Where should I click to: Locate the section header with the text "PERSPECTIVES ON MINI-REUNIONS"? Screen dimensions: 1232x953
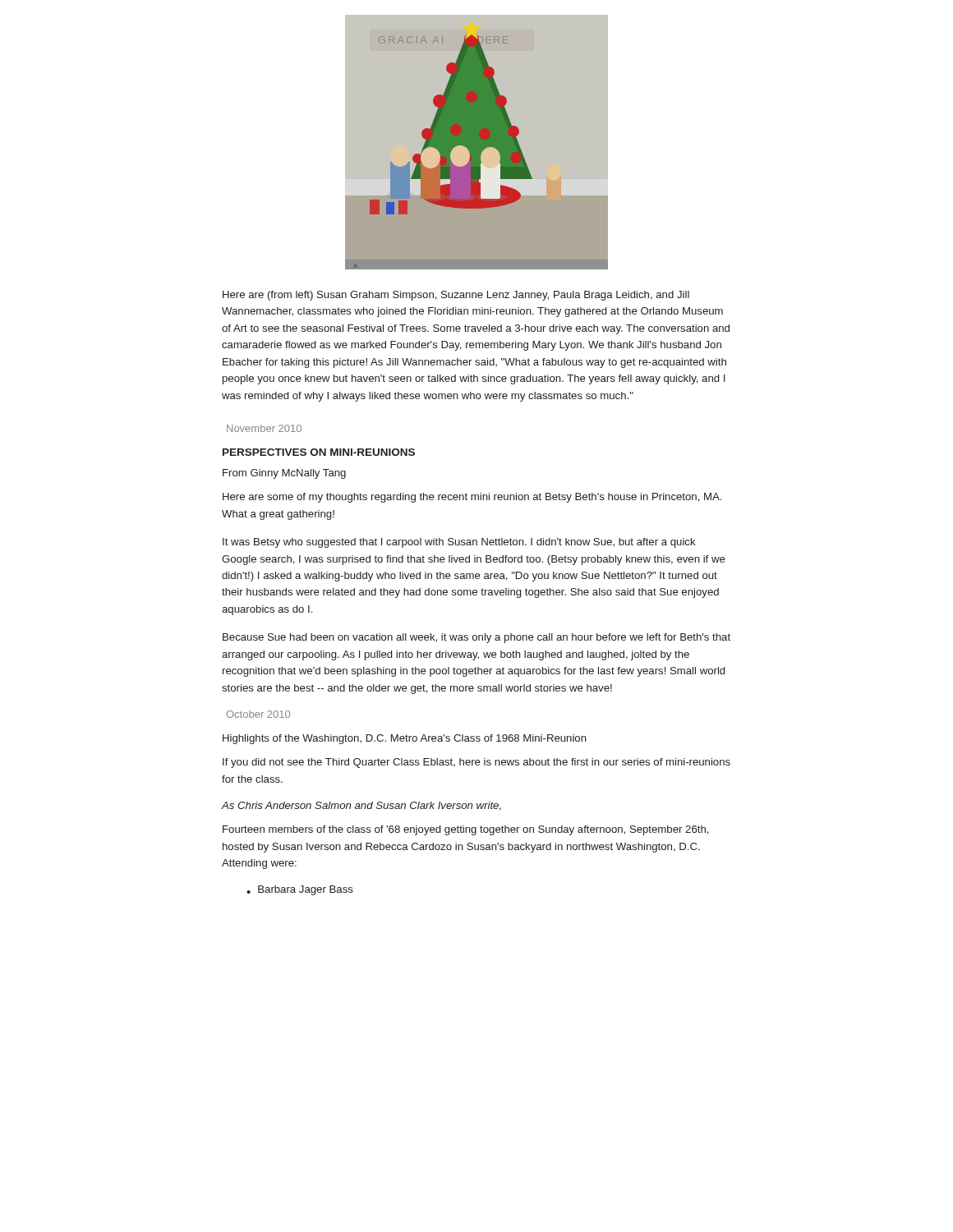(x=319, y=452)
